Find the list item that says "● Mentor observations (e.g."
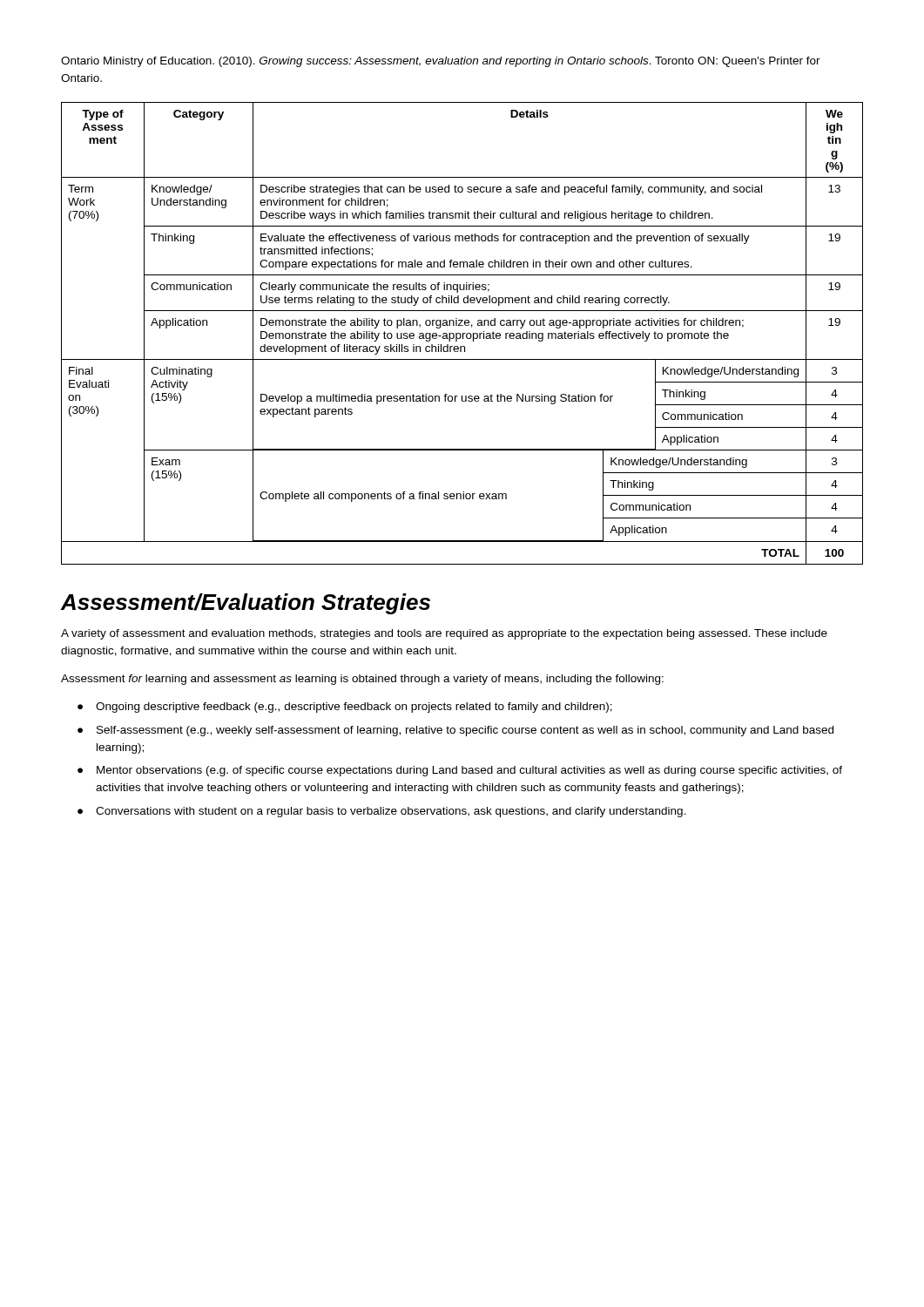 click(470, 779)
